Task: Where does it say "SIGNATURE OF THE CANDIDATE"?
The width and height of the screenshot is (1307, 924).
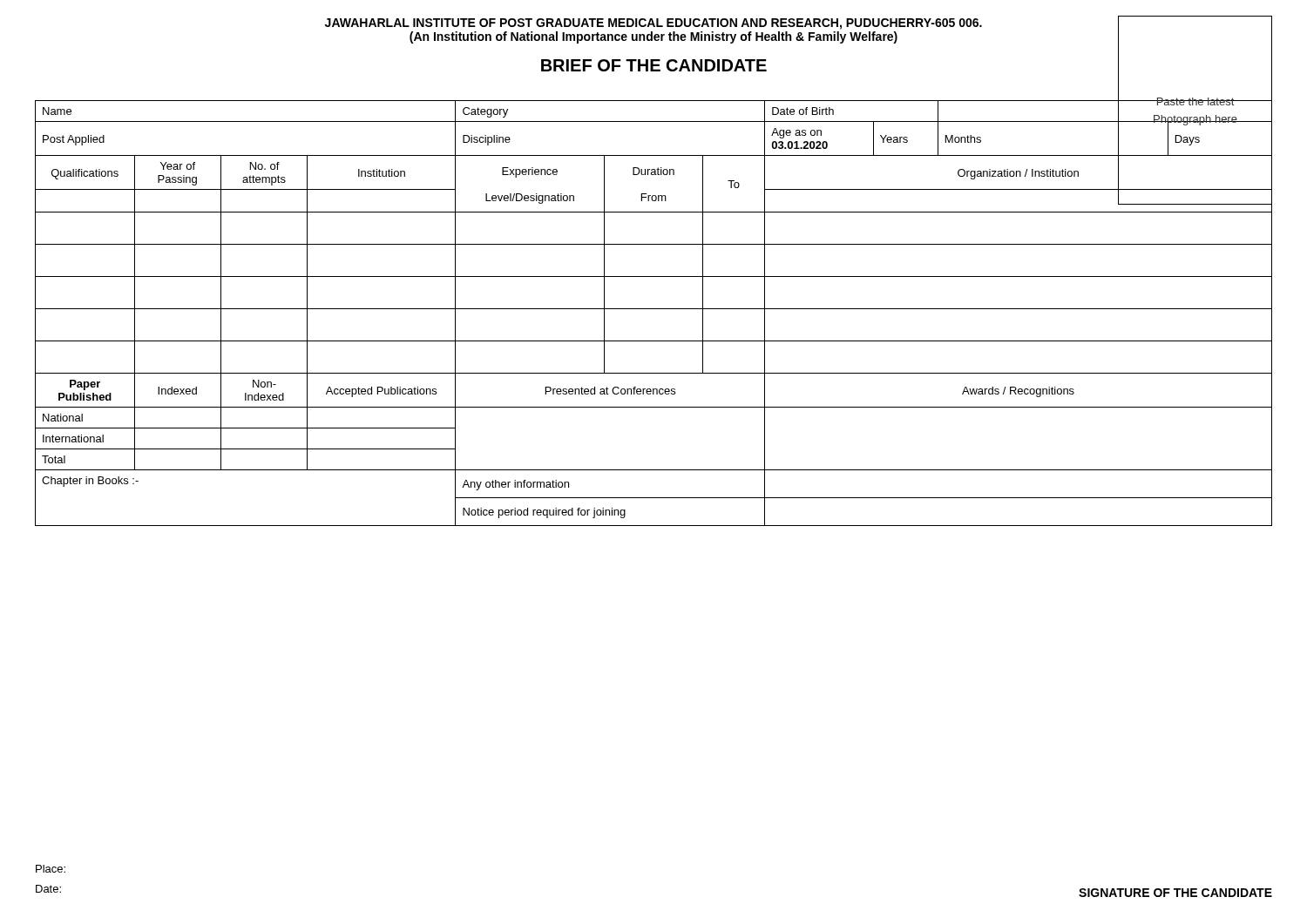Action: click(x=1175, y=893)
